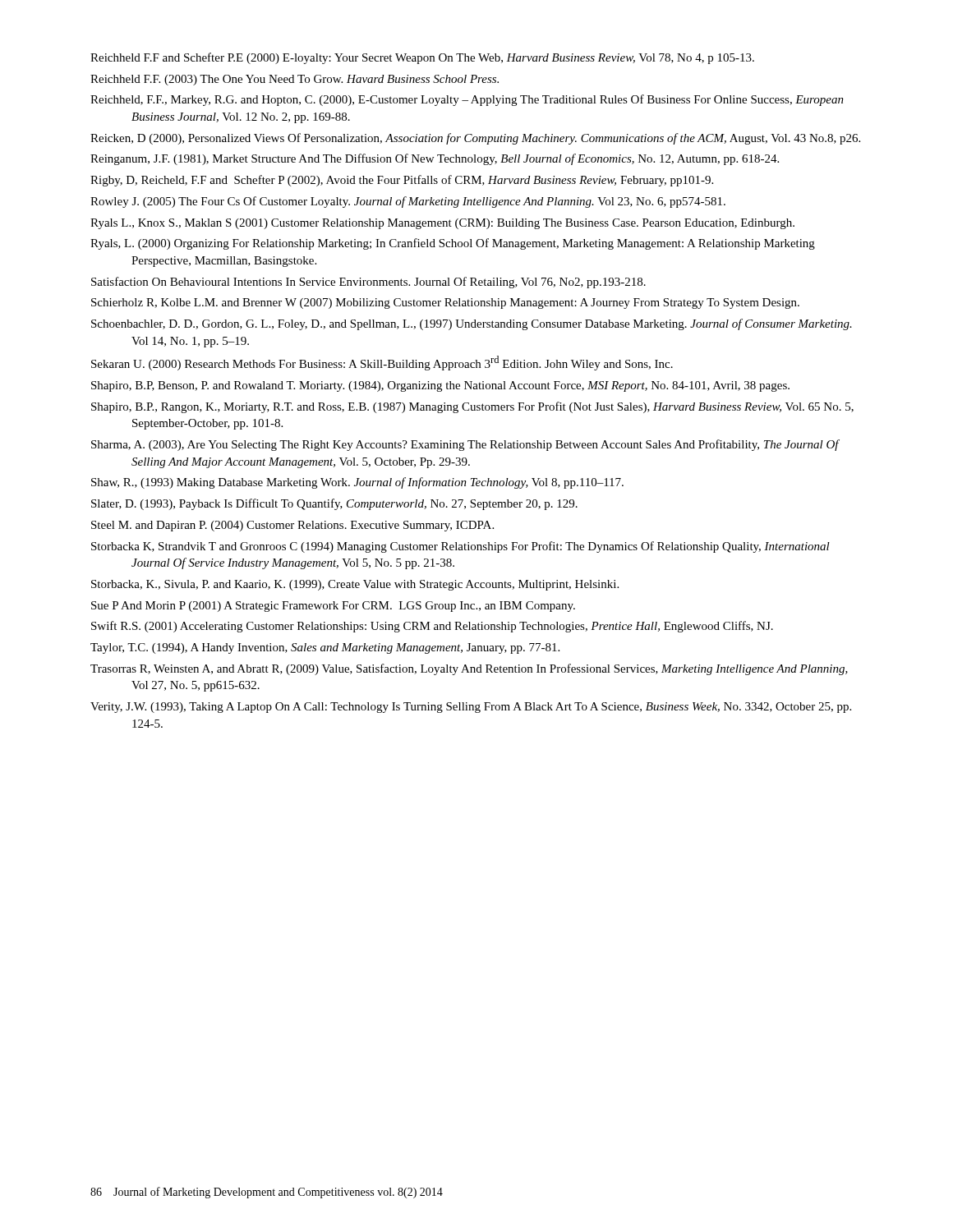
Task: Point to the block starting "Shapiro, B.P, Benson, P."
Action: click(440, 385)
